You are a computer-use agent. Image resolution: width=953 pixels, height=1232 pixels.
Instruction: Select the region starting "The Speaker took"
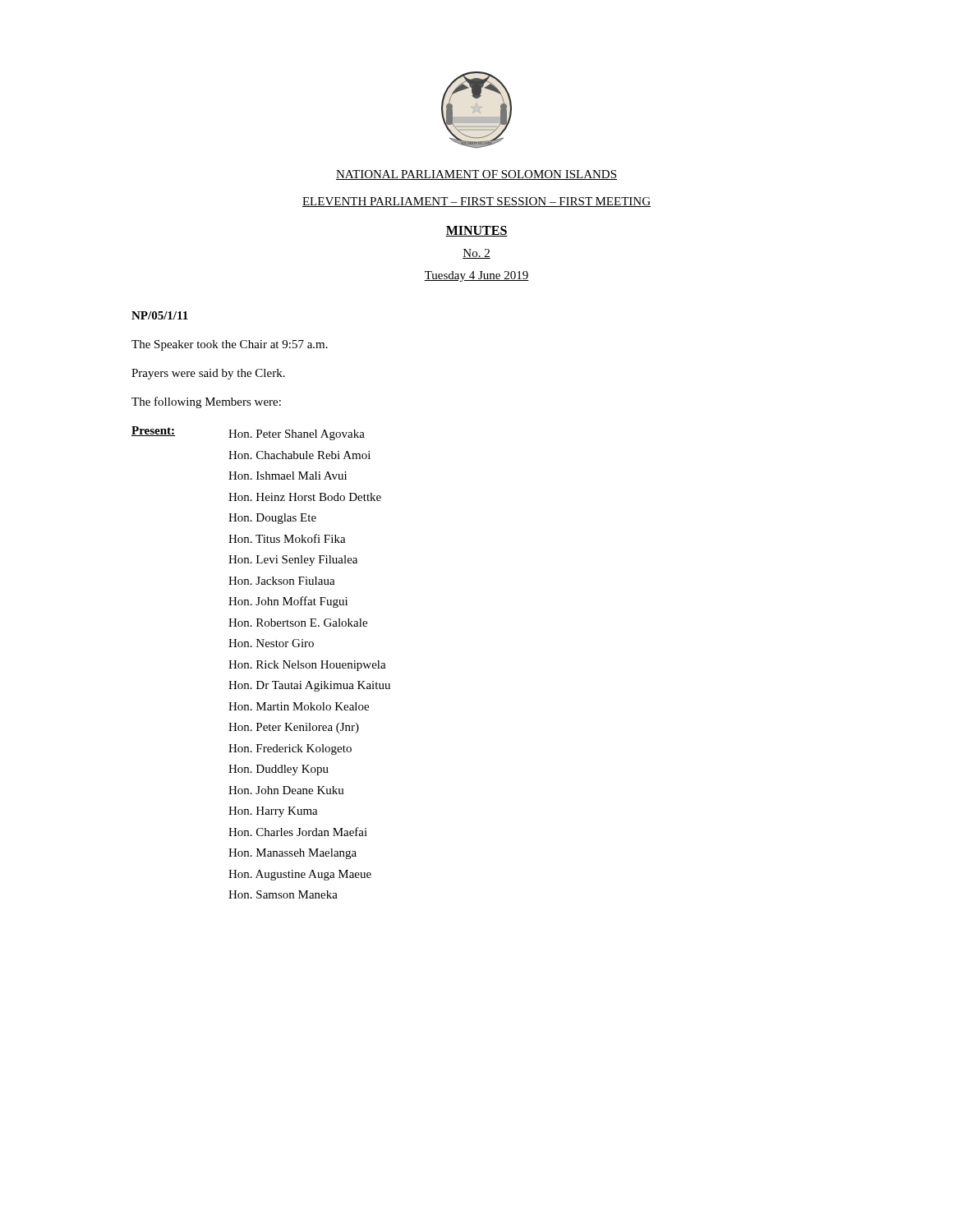(230, 344)
